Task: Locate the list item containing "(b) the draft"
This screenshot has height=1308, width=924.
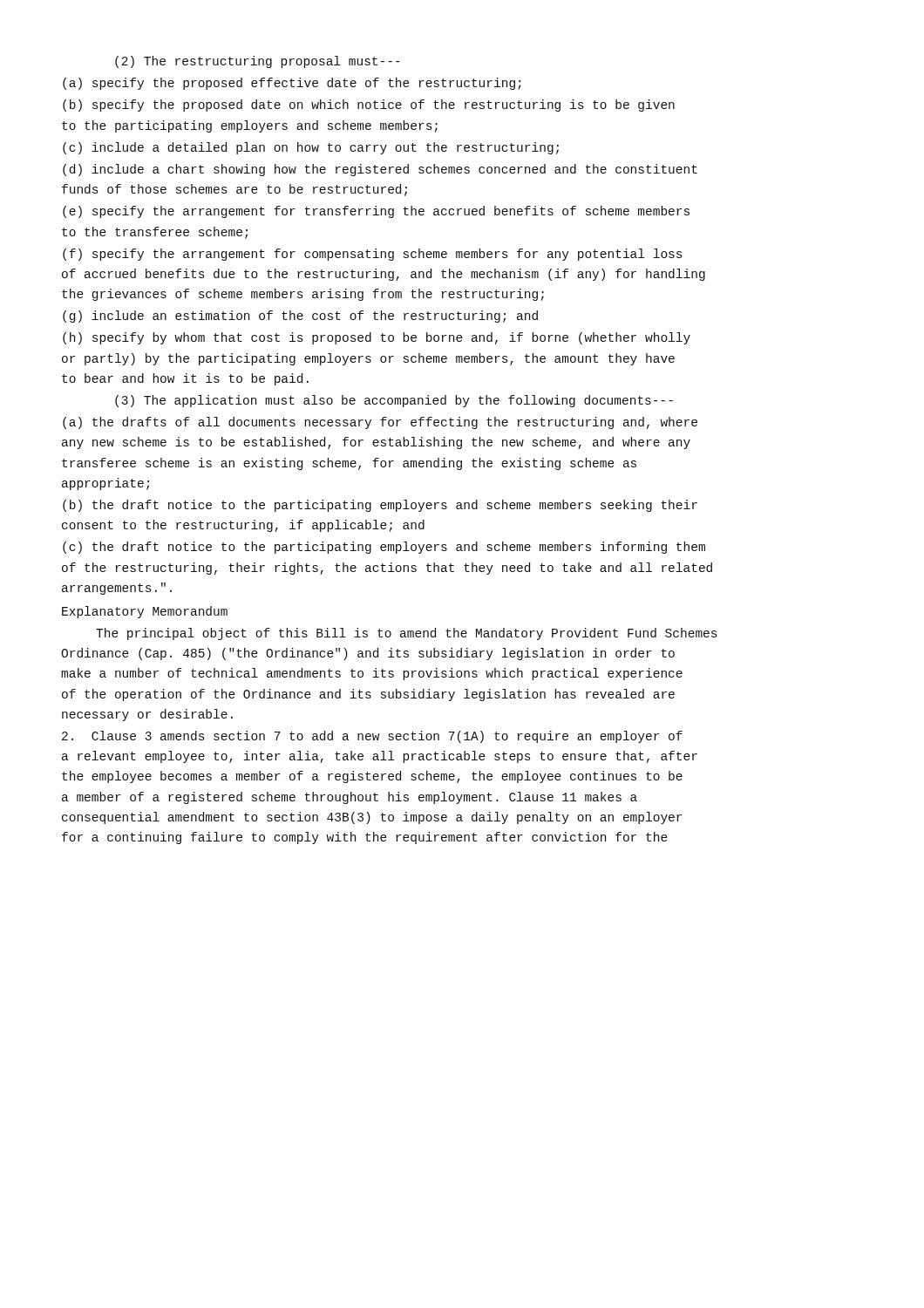Action: coord(380,516)
